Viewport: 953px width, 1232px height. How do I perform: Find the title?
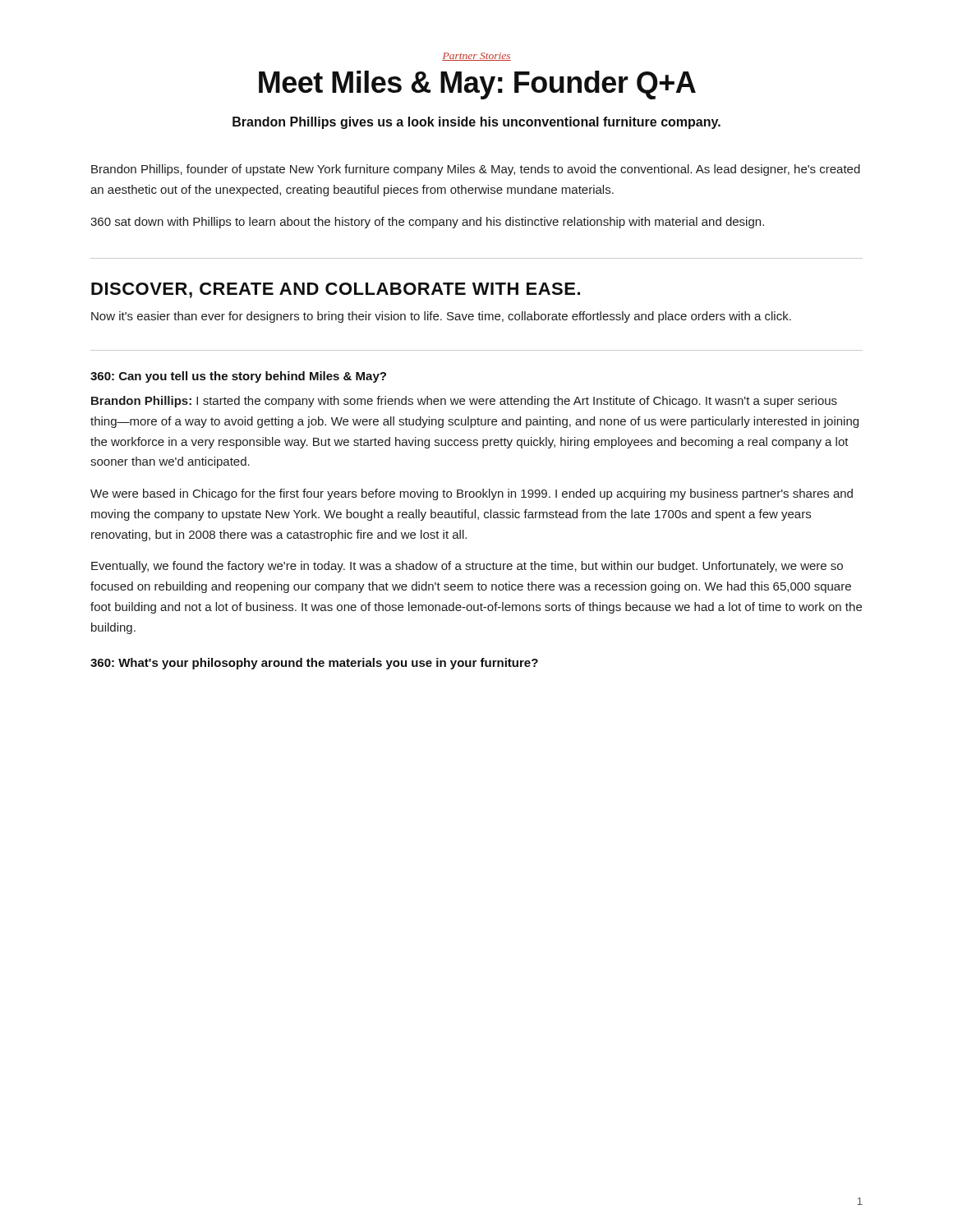pyautogui.click(x=476, y=83)
